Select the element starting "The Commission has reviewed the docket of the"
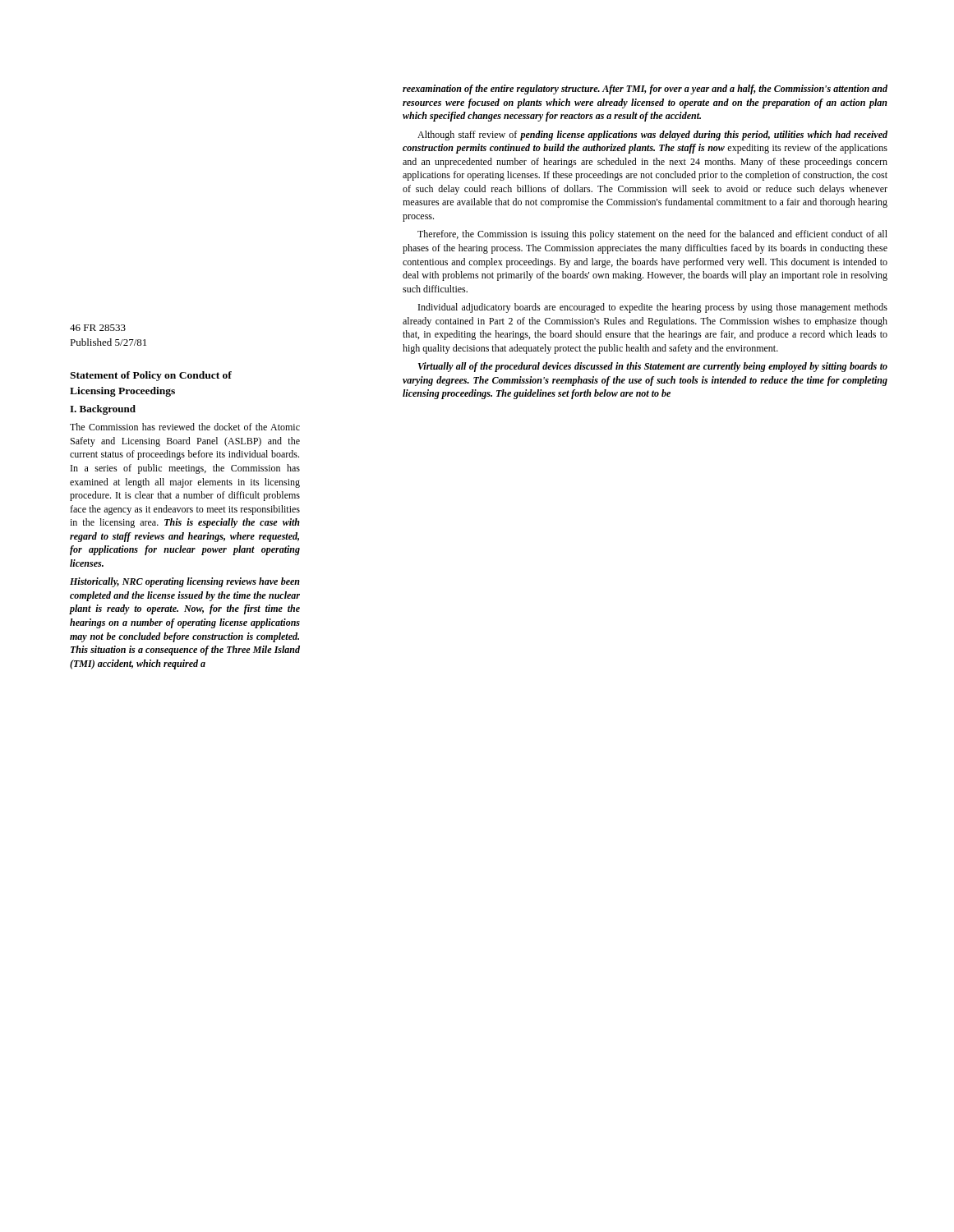The width and height of the screenshot is (954, 1232). 185,546
